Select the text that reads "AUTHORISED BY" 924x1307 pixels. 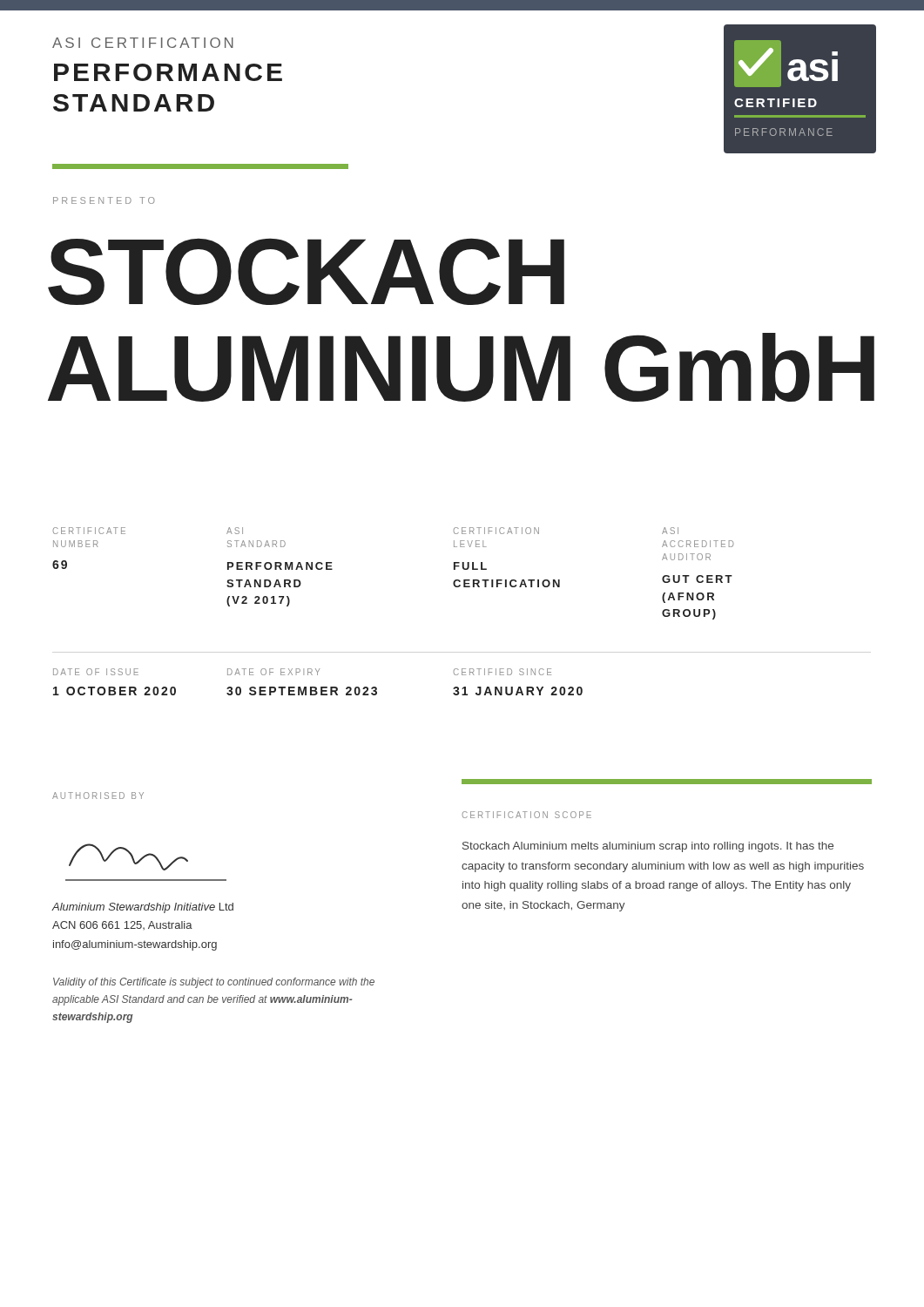pos(99,796)
